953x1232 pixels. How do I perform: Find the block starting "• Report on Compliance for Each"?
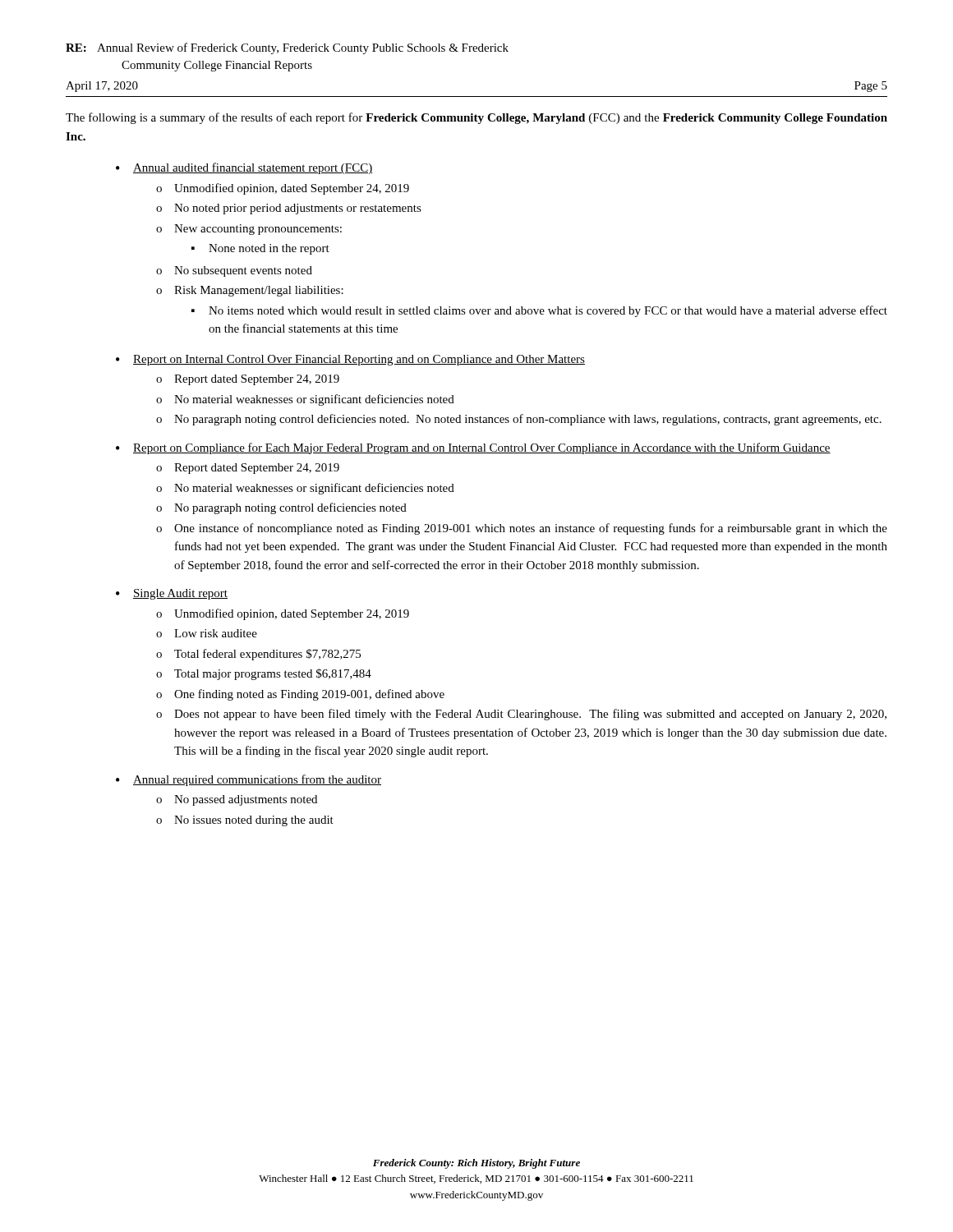pos(473,448)
